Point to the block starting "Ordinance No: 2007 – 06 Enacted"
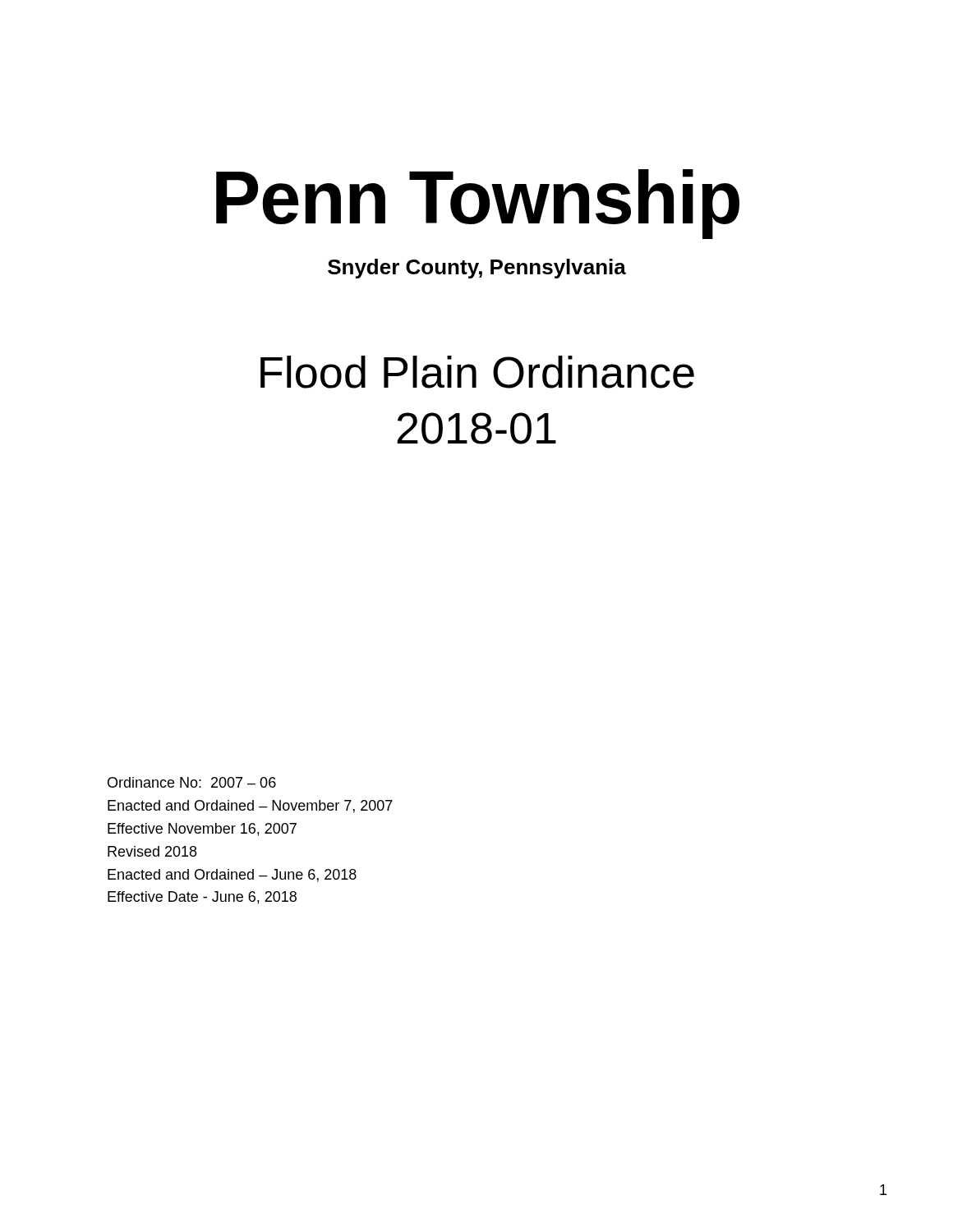 pos(250,840)
